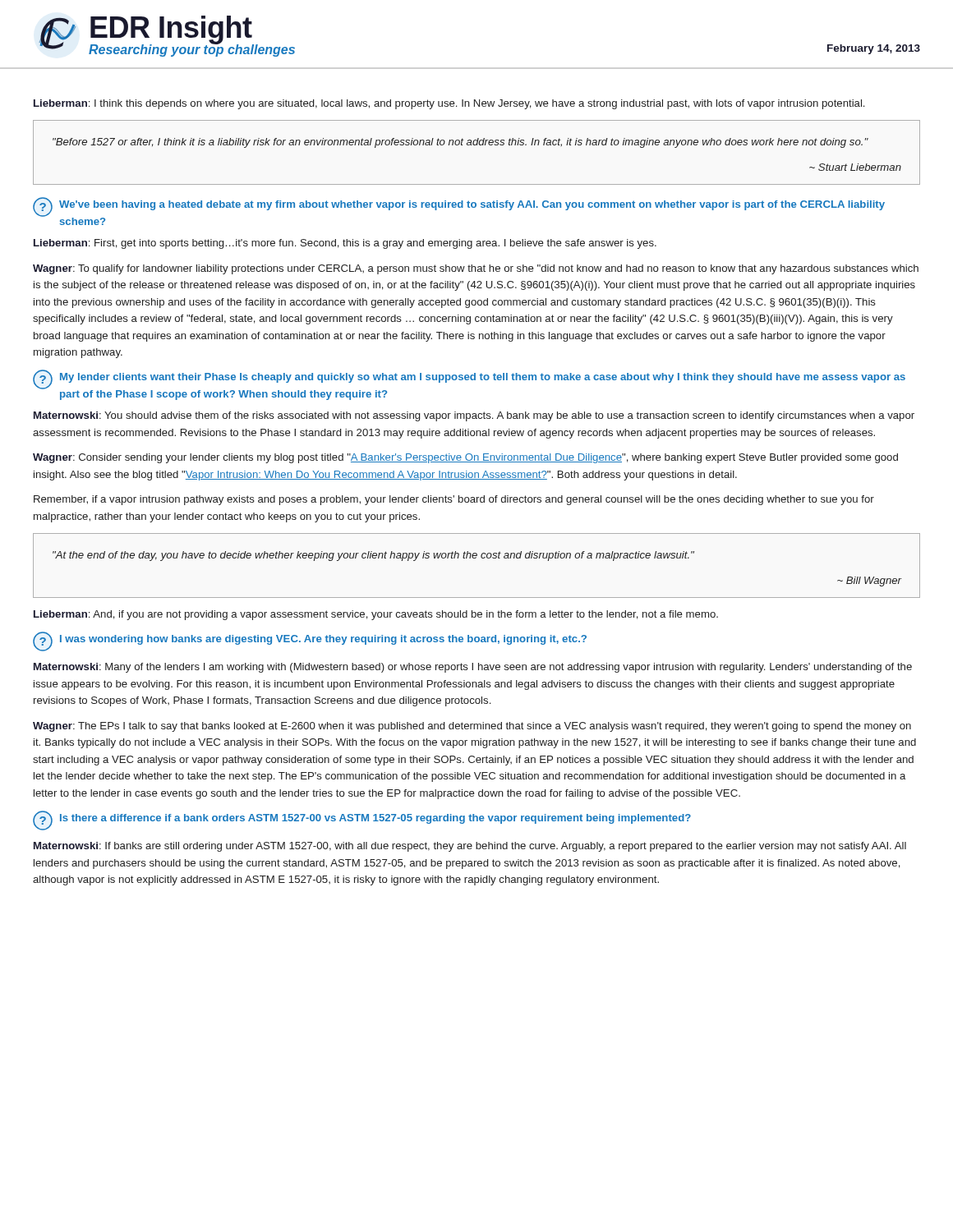The width and height of the screenshot is (953, 1232).
Task: Locate the region starting "Wagner: The EPs I talk to say that"
Action: [475, 759]
